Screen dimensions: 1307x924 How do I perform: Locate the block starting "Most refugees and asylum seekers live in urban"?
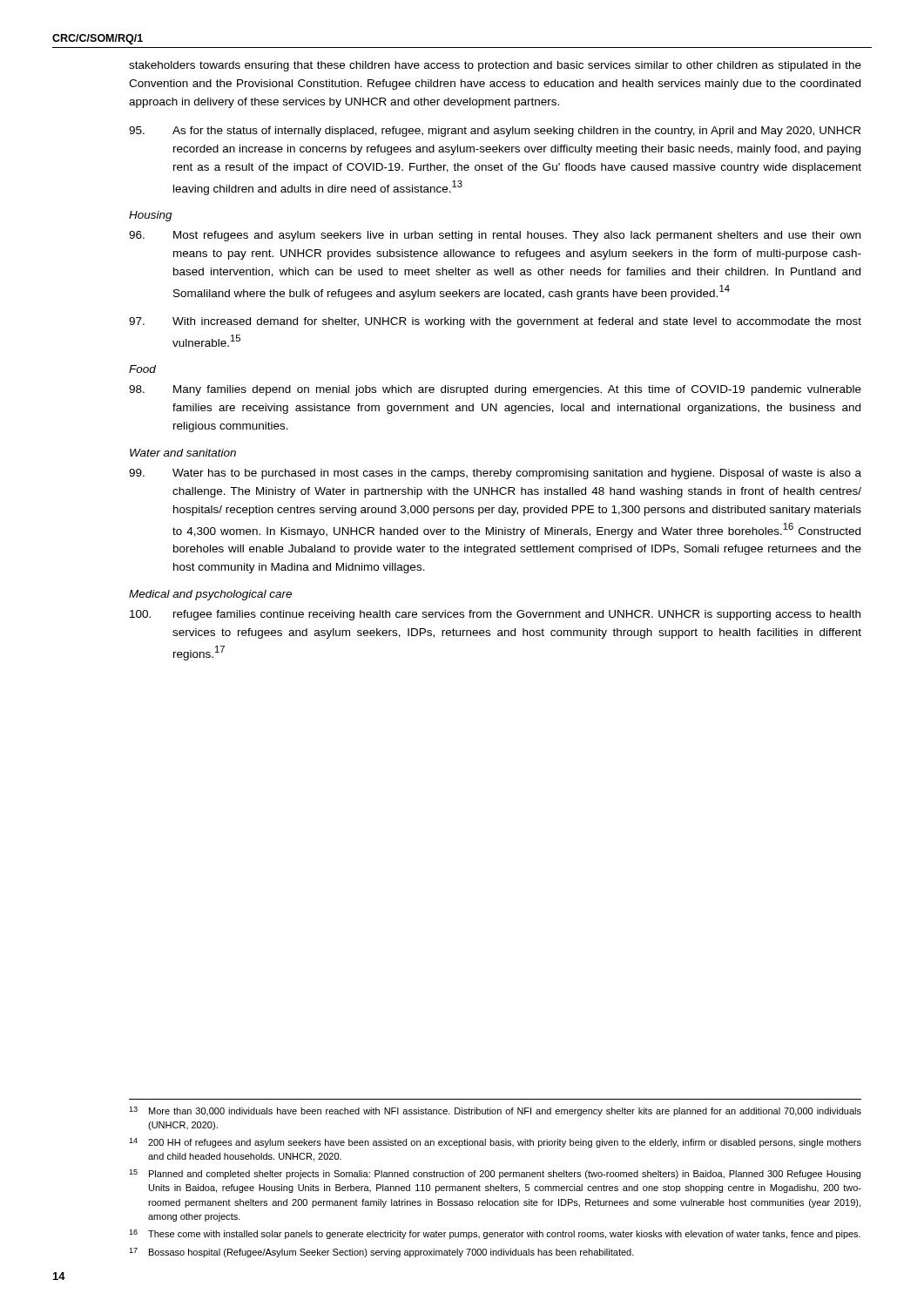pos(495,264)
